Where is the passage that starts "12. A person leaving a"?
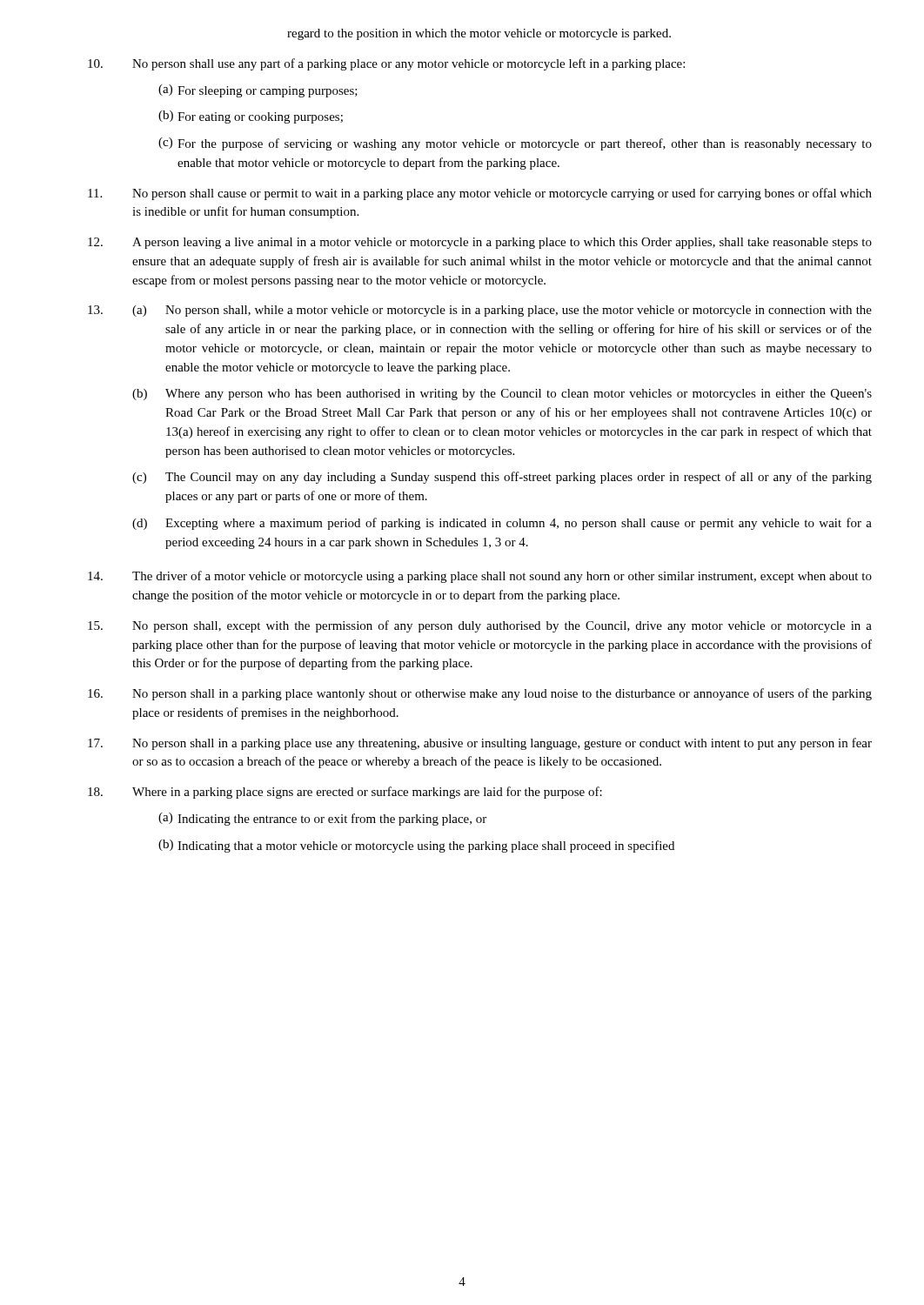The width and height of the screenshot is (924, 1305). point(479,262)
